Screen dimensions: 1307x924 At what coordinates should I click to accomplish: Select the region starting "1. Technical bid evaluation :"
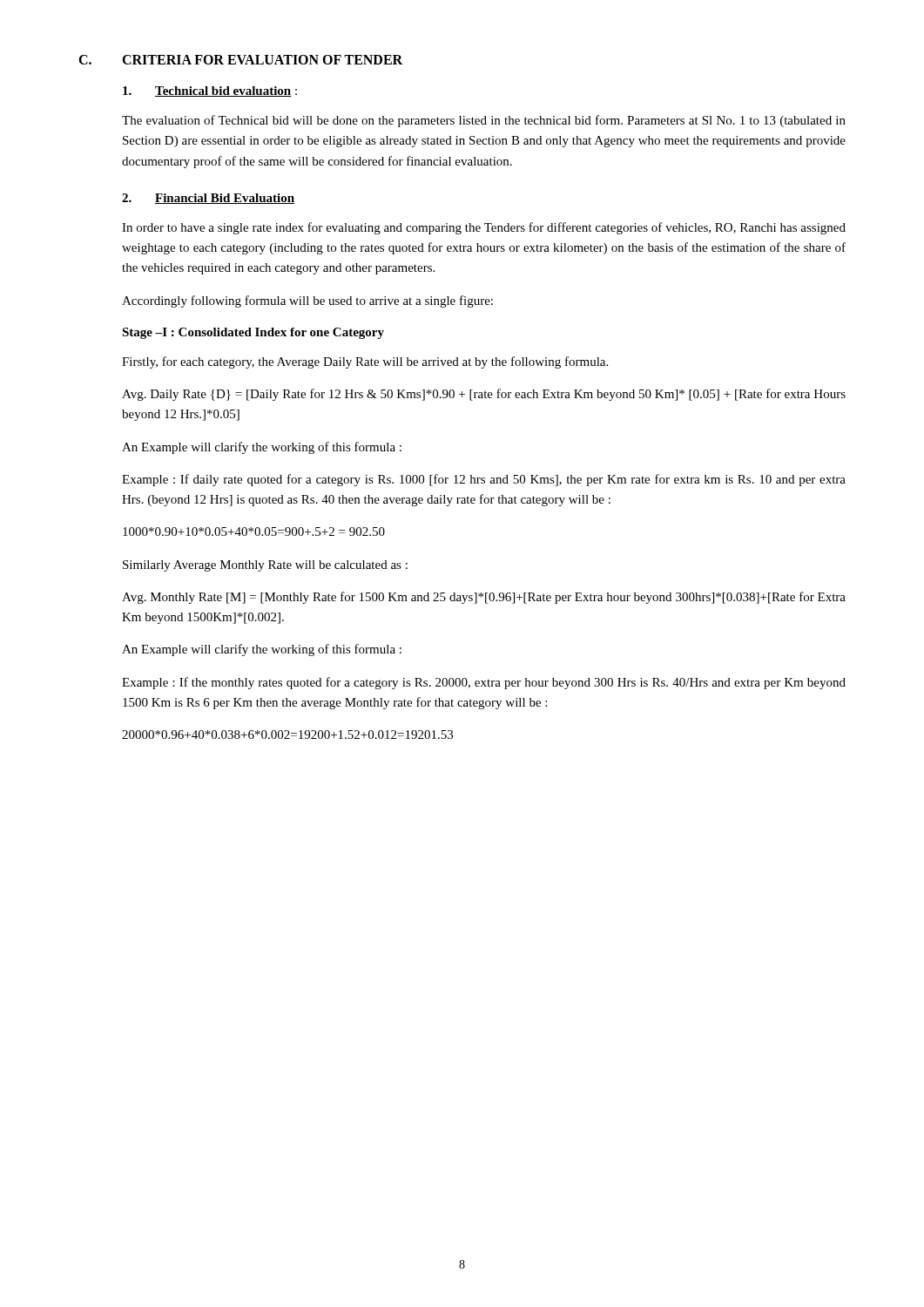click(x=210, y=91)
